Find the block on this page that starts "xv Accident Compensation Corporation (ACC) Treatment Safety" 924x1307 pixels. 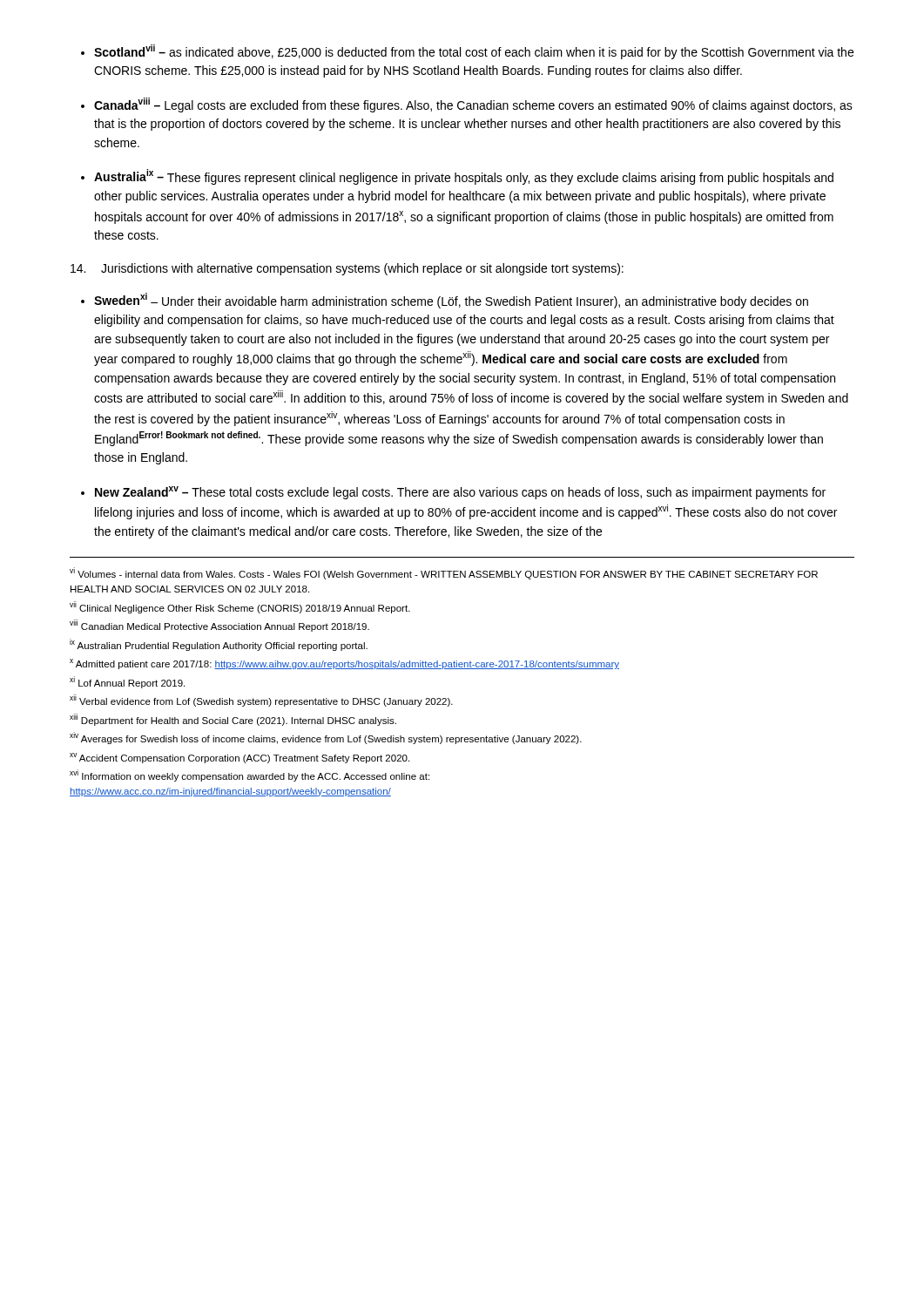[x=240, y=757]
